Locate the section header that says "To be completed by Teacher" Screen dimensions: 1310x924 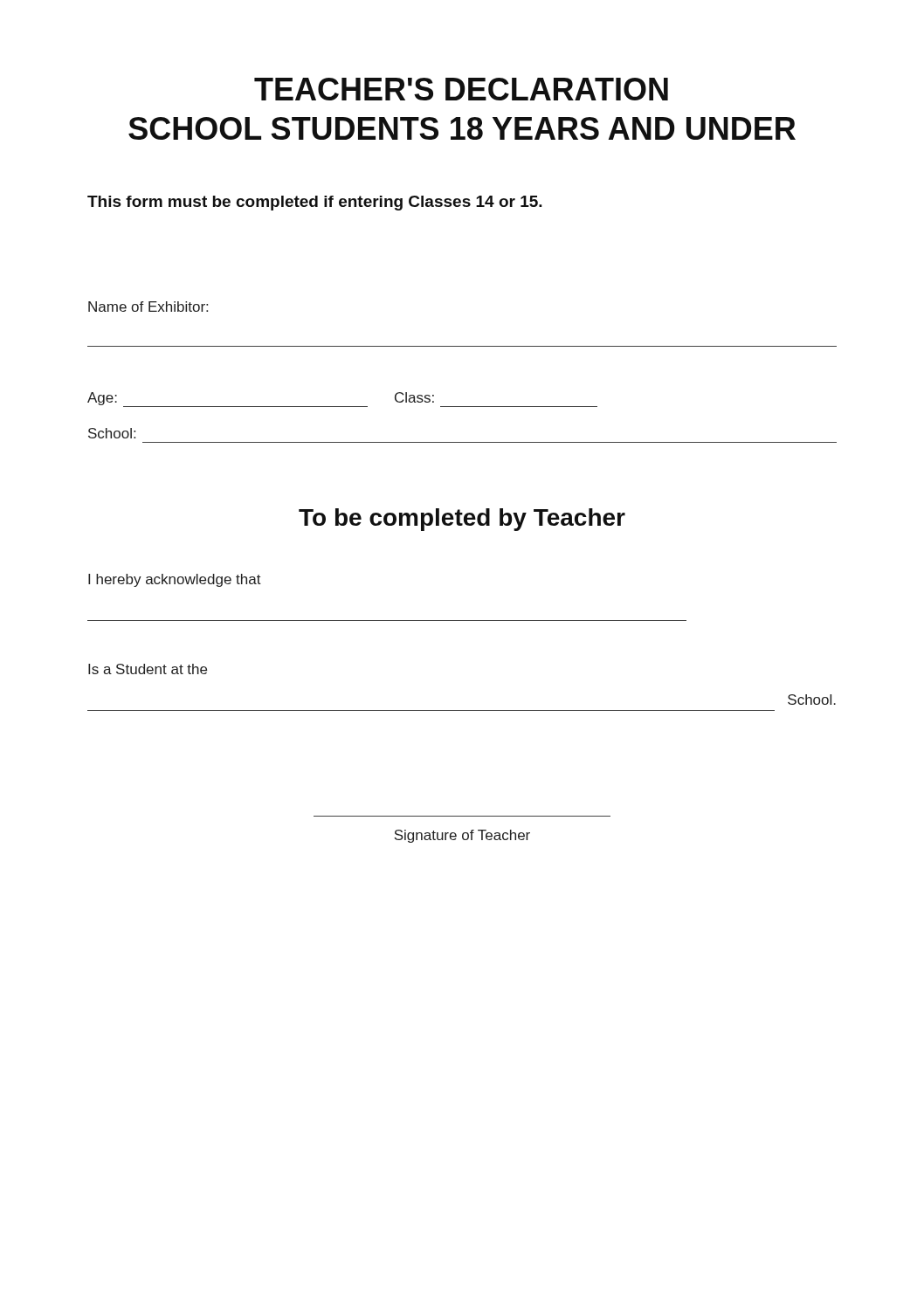click(x=462, y=518)
